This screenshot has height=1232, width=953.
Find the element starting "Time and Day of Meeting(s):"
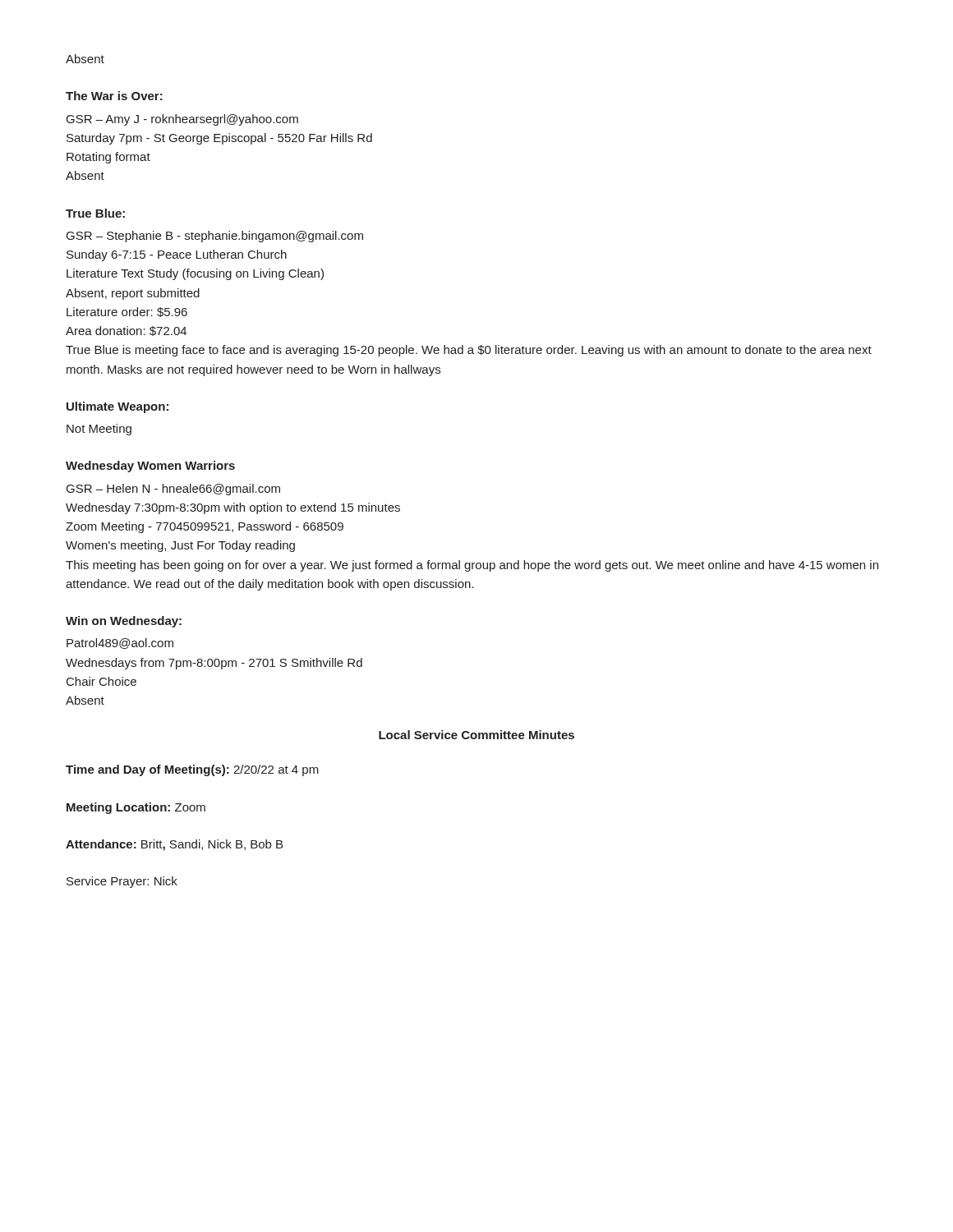coord(192,770)
